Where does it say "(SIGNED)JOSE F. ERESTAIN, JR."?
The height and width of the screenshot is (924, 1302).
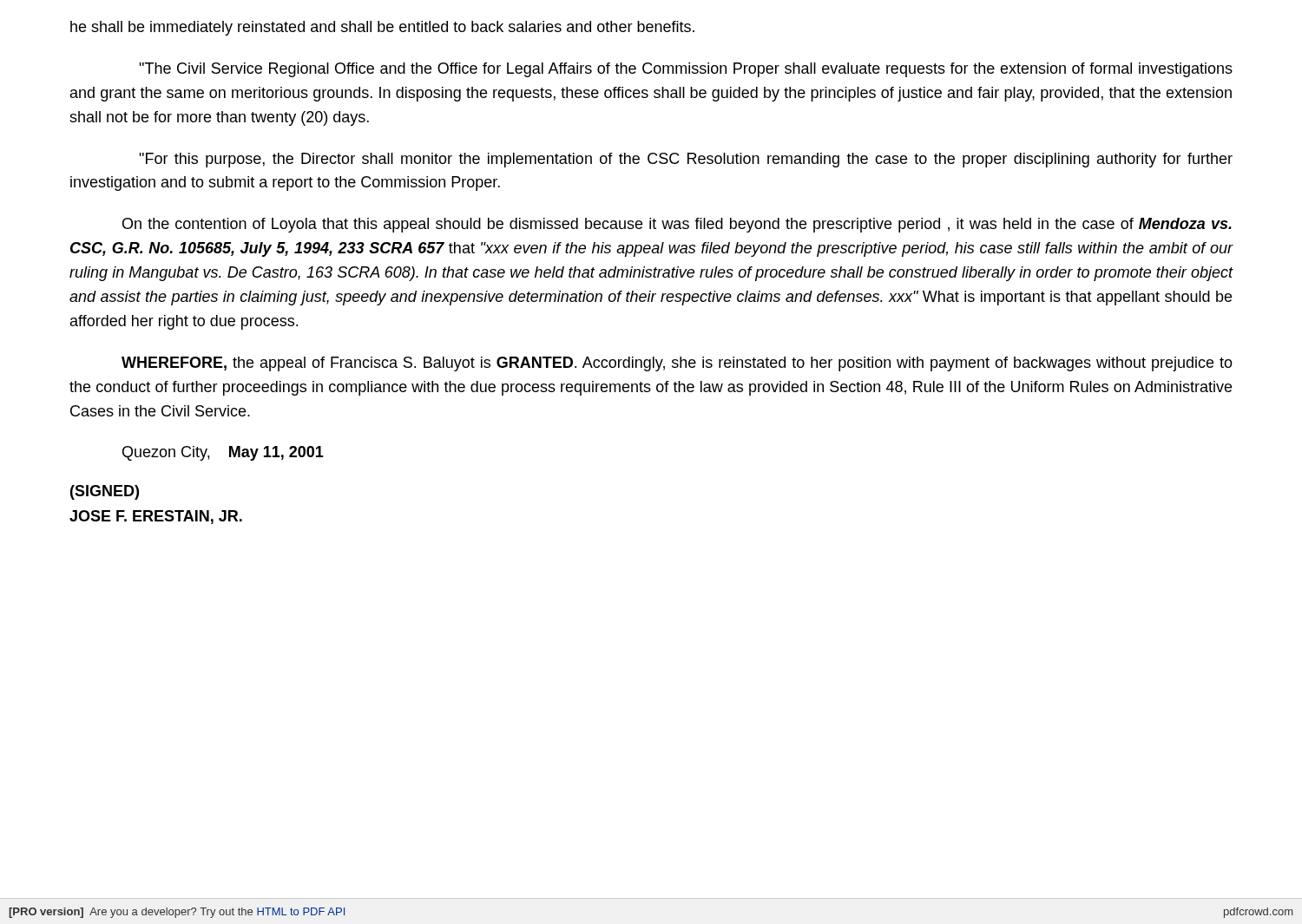156,504
